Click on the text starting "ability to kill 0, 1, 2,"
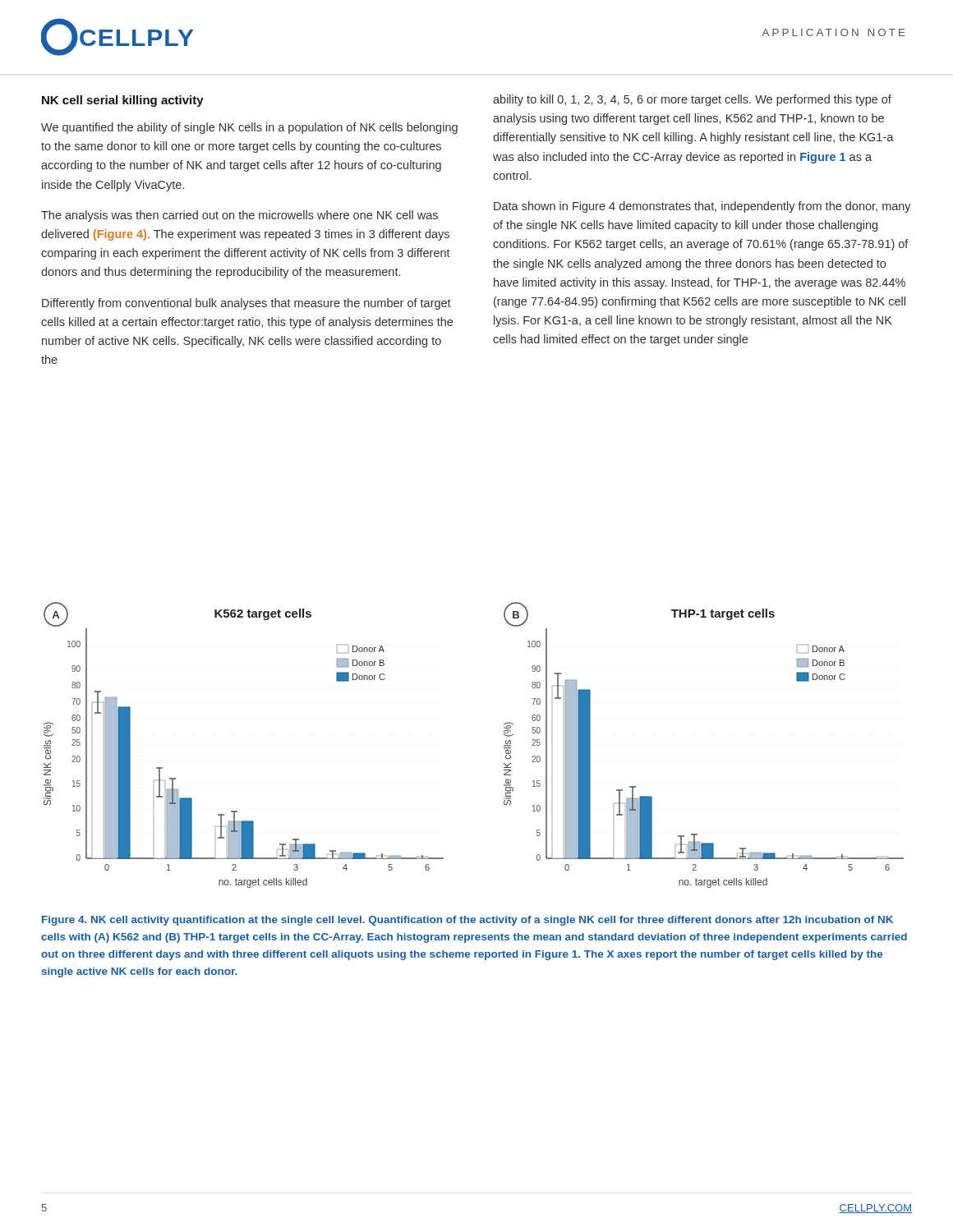This screenshot has width=953, height=1232. [702, 220]
